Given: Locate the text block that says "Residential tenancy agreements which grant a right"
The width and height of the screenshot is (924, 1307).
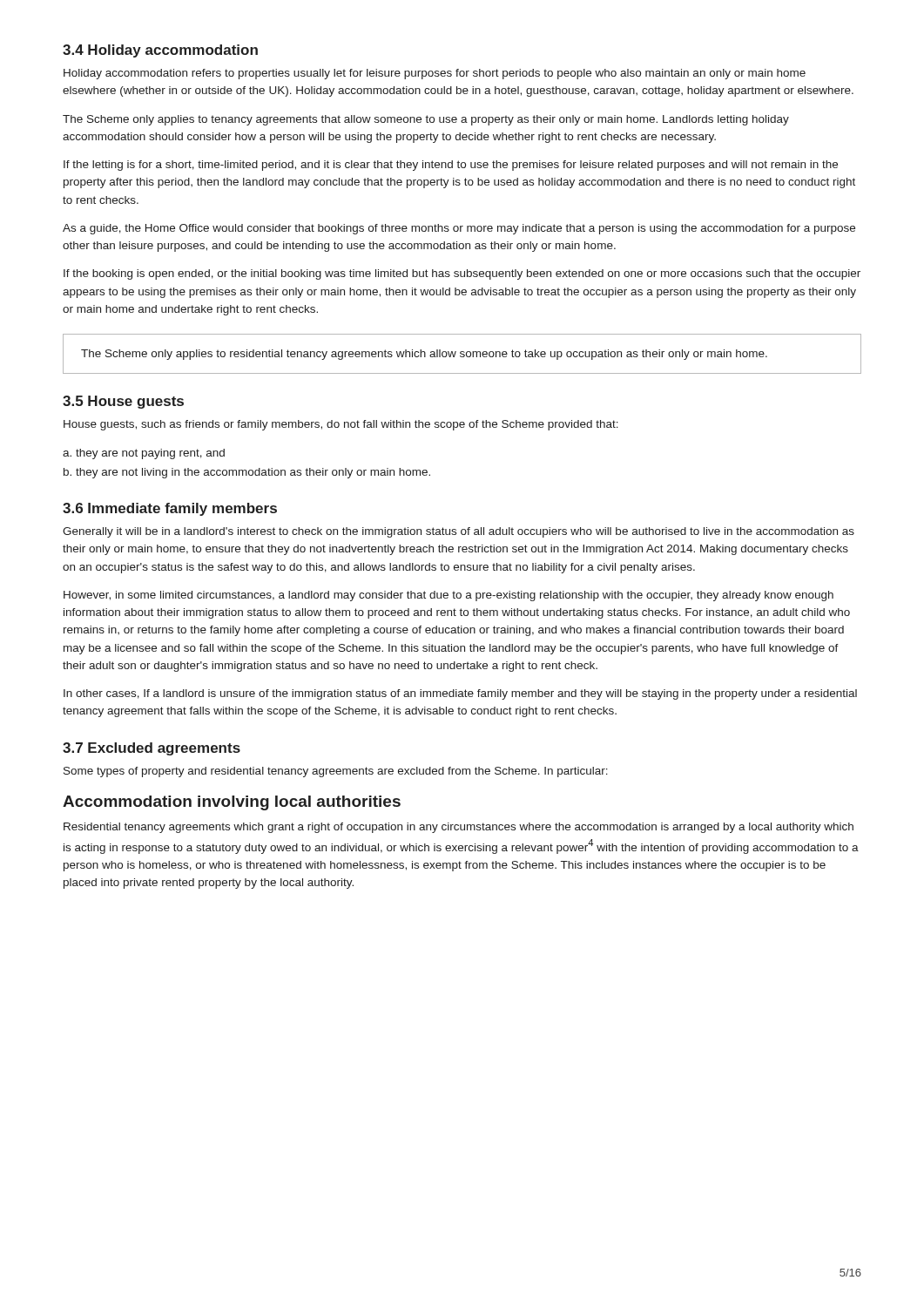Looking at the screenshot, I should [x=462, y=855].
